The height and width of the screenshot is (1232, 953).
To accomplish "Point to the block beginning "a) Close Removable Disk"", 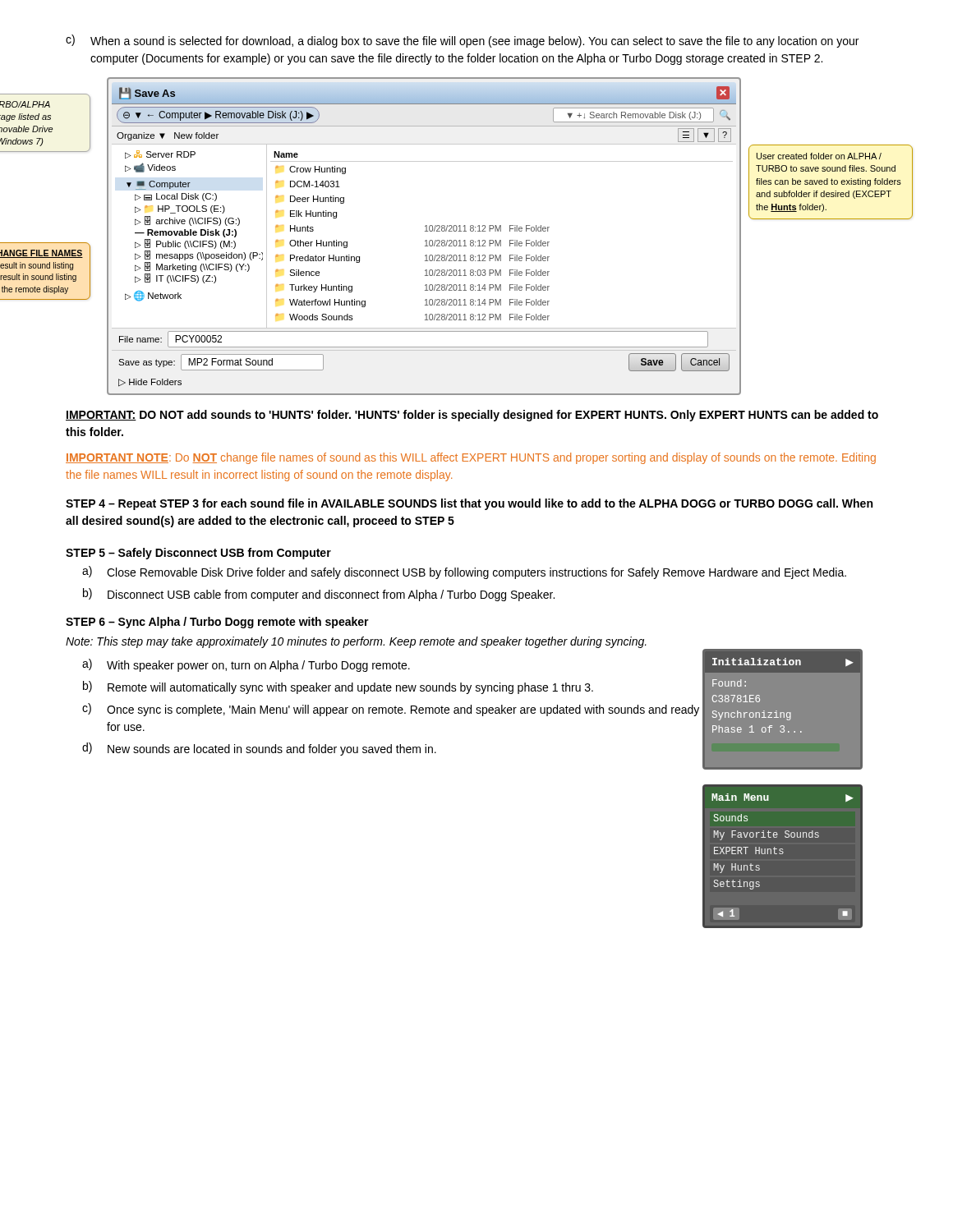I will pos(485,573).
